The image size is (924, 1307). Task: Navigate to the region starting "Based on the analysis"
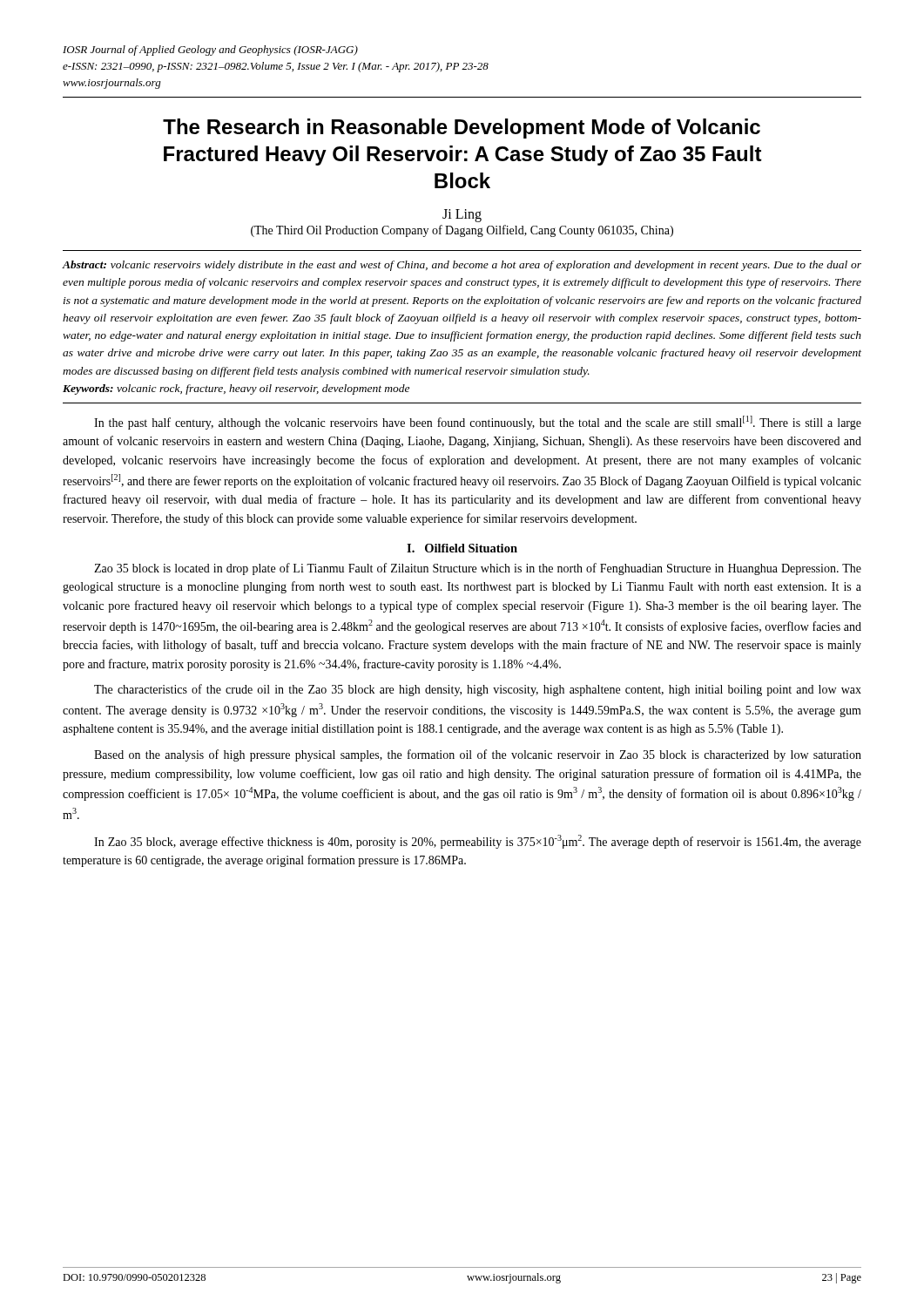pos(462,785)
